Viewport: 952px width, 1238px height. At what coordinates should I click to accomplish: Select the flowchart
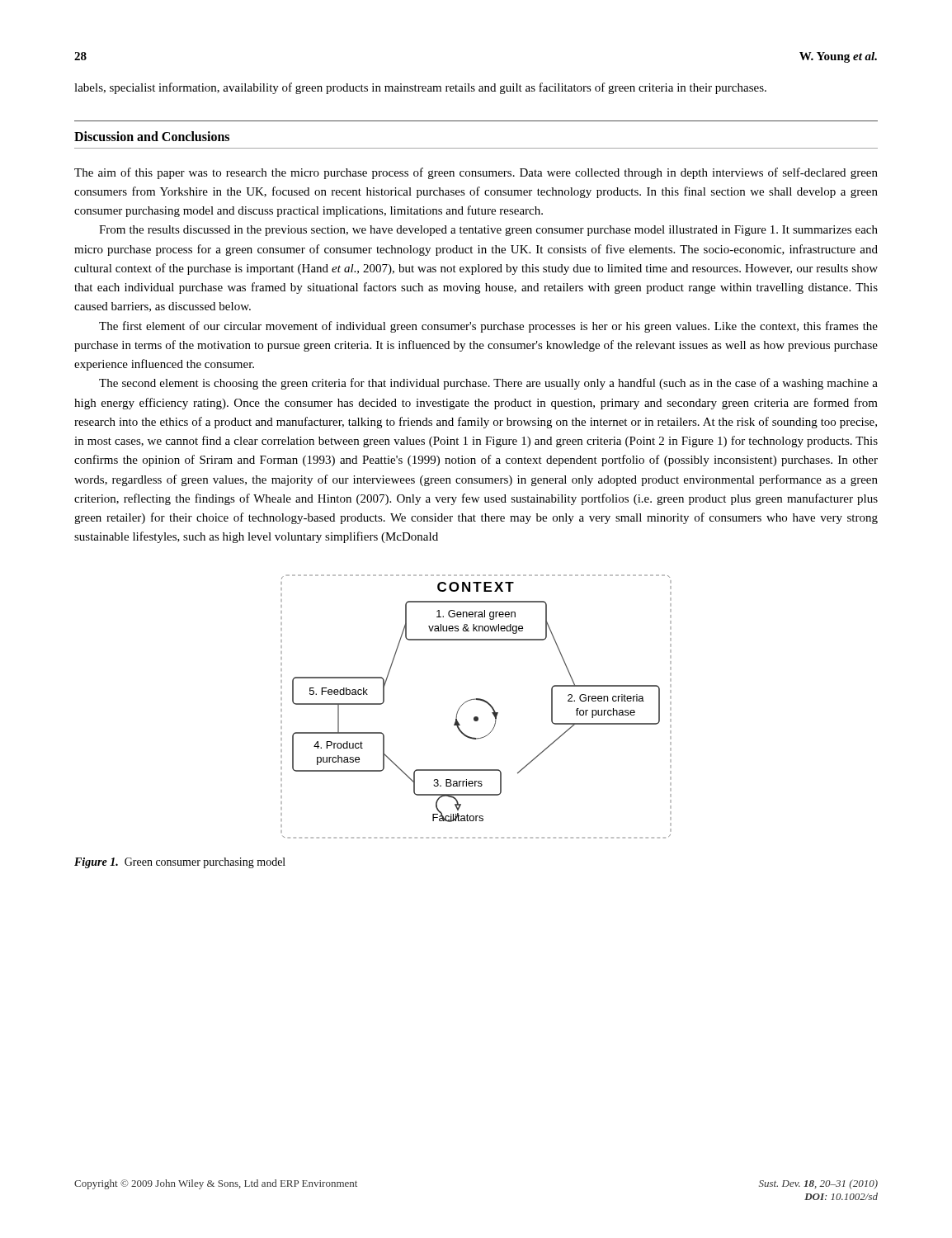click(x=476, y=708)
